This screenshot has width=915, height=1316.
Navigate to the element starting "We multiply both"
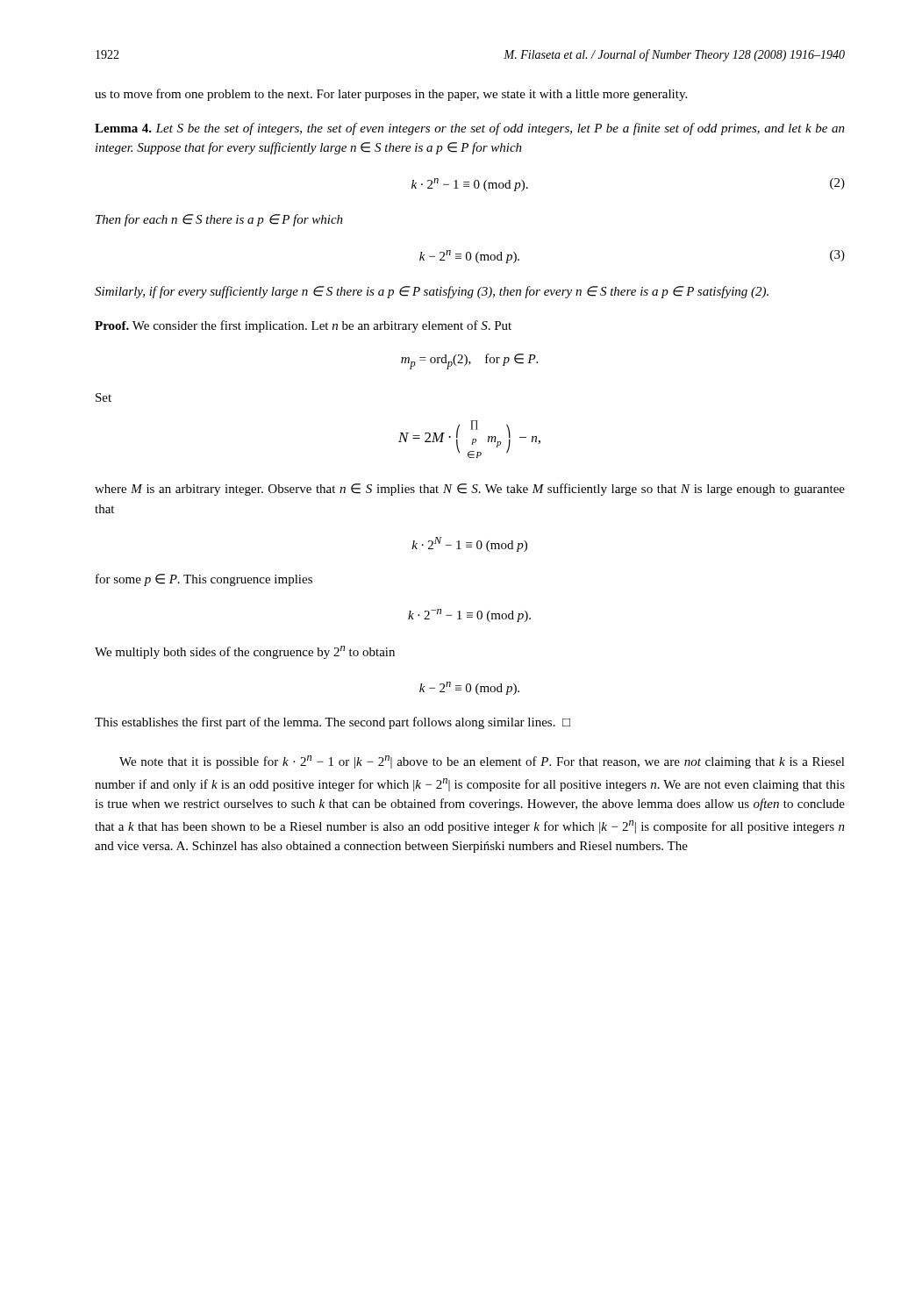(245, 650)
